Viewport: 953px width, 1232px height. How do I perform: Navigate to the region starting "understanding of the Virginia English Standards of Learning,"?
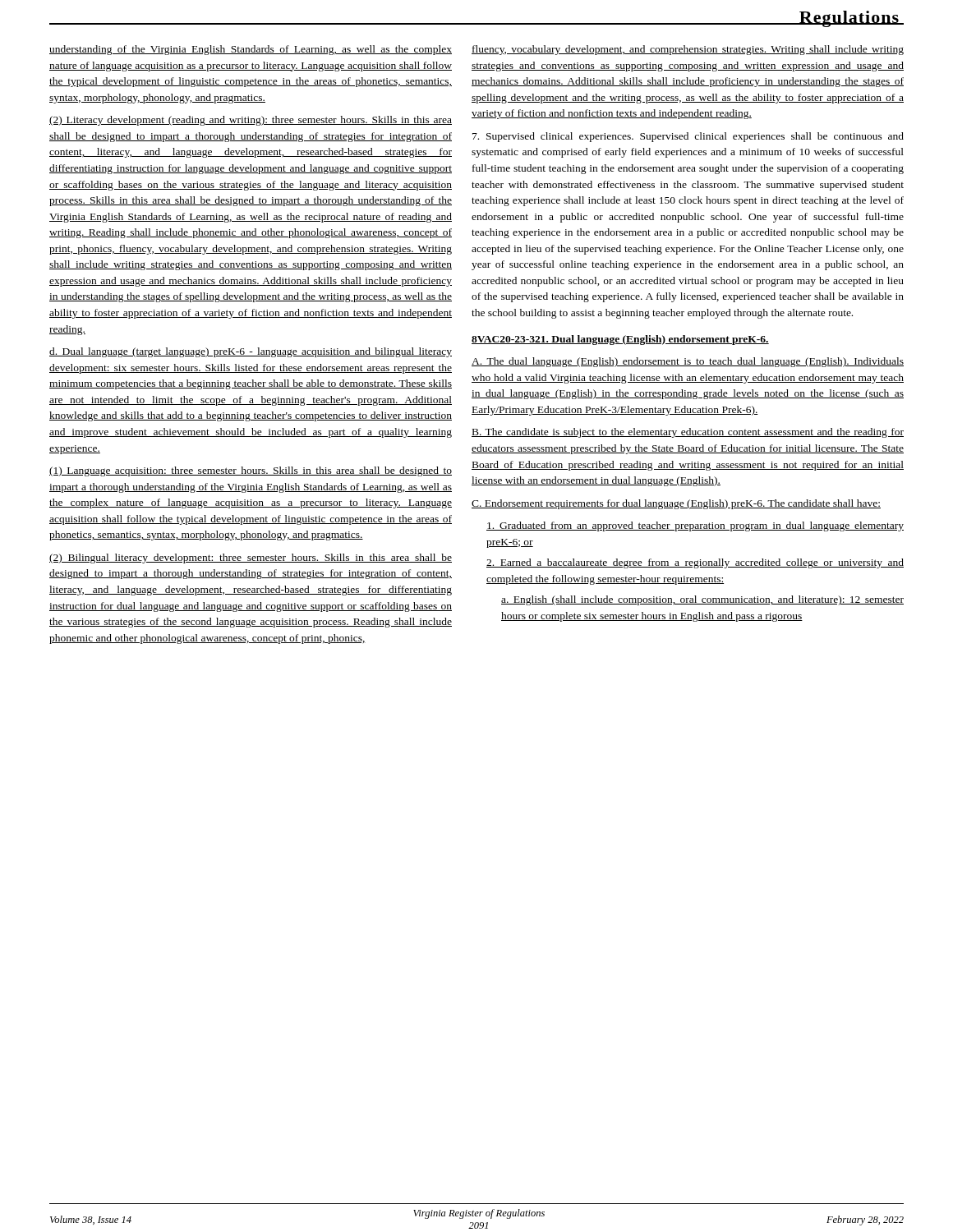(251, 73)
